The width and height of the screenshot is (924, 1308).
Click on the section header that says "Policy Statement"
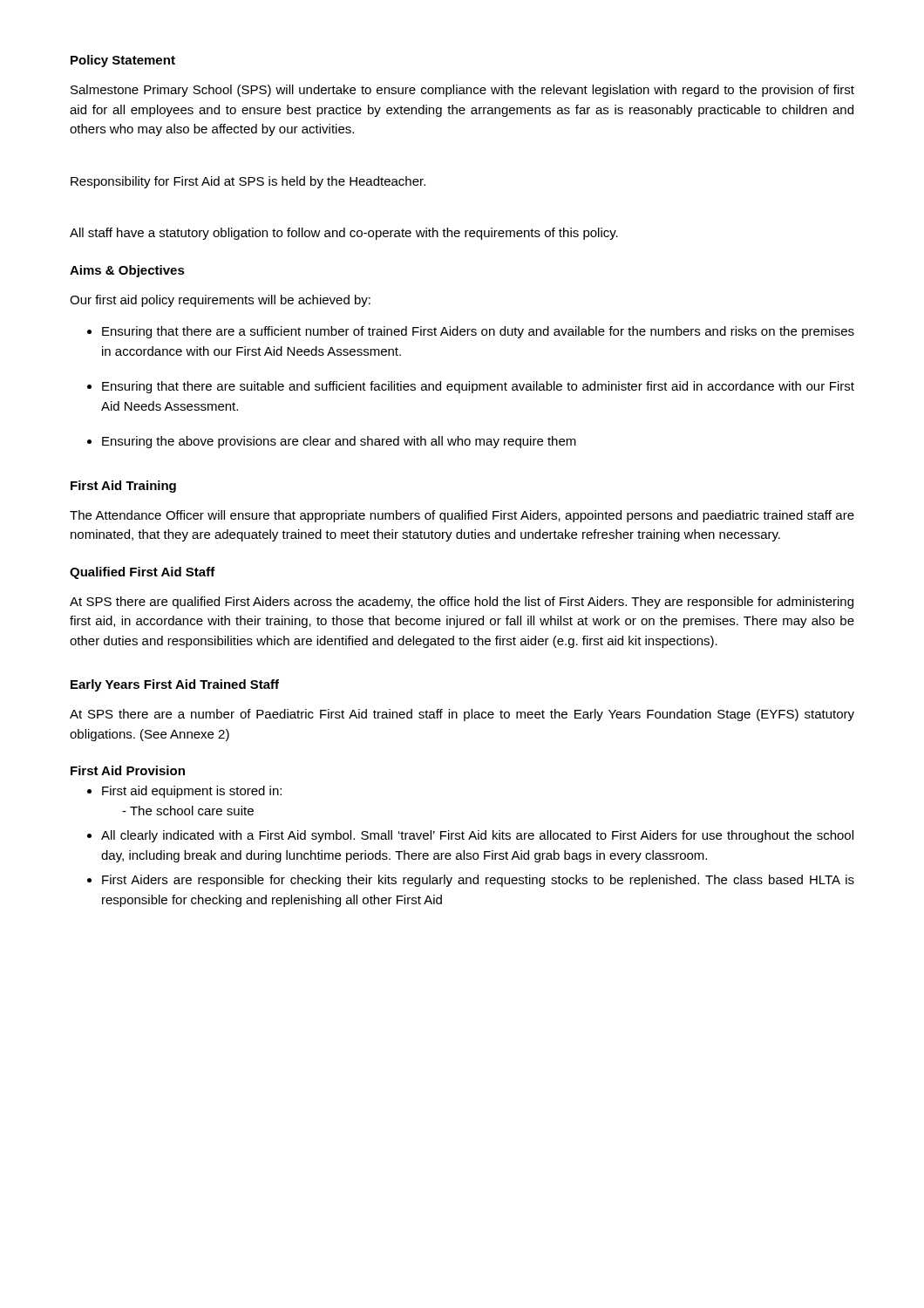click(x=123, y=61)
